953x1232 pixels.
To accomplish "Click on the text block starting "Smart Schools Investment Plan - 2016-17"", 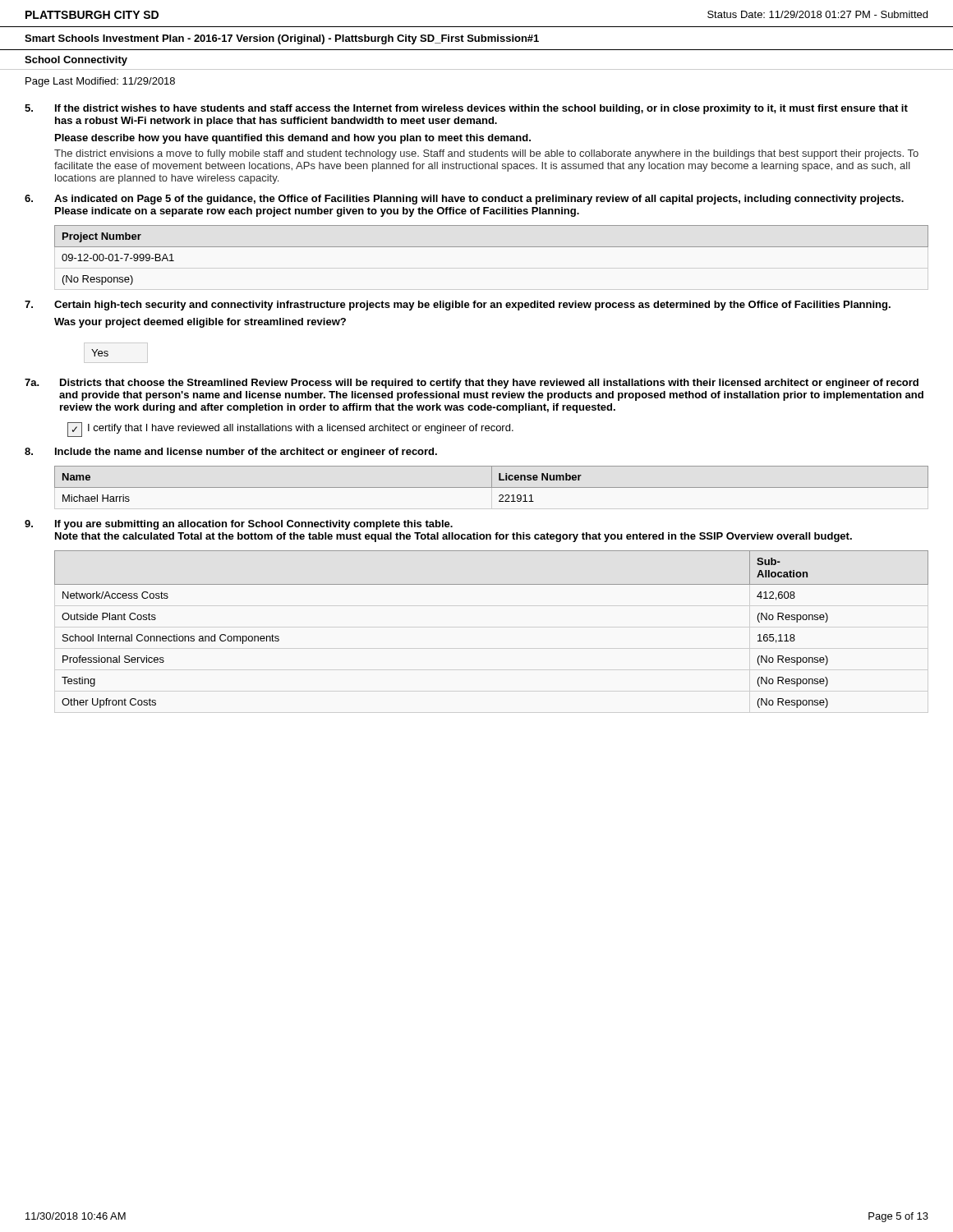I will (282, 38).
